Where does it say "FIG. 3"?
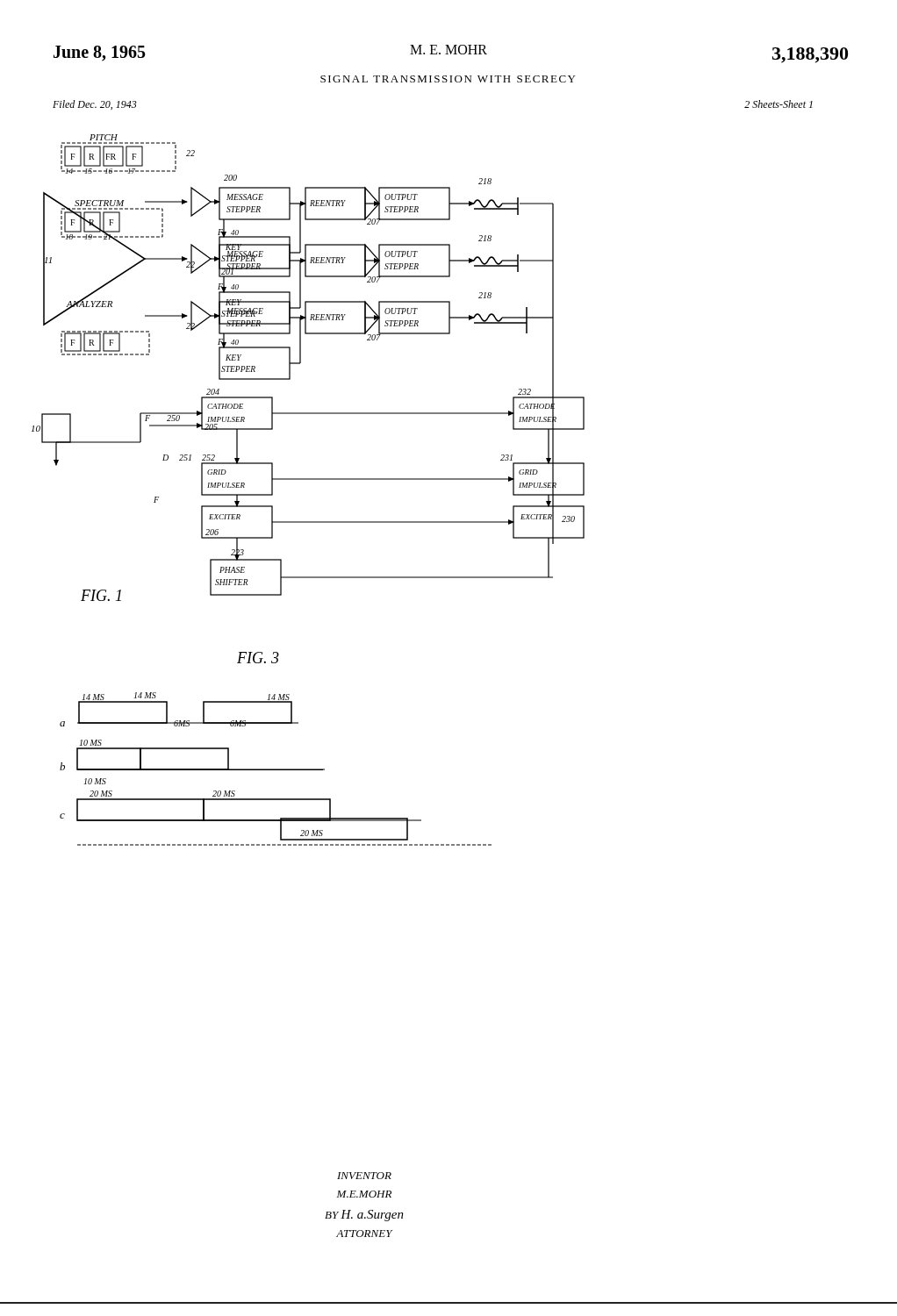 pyautogui.click(x=258, y=658)
